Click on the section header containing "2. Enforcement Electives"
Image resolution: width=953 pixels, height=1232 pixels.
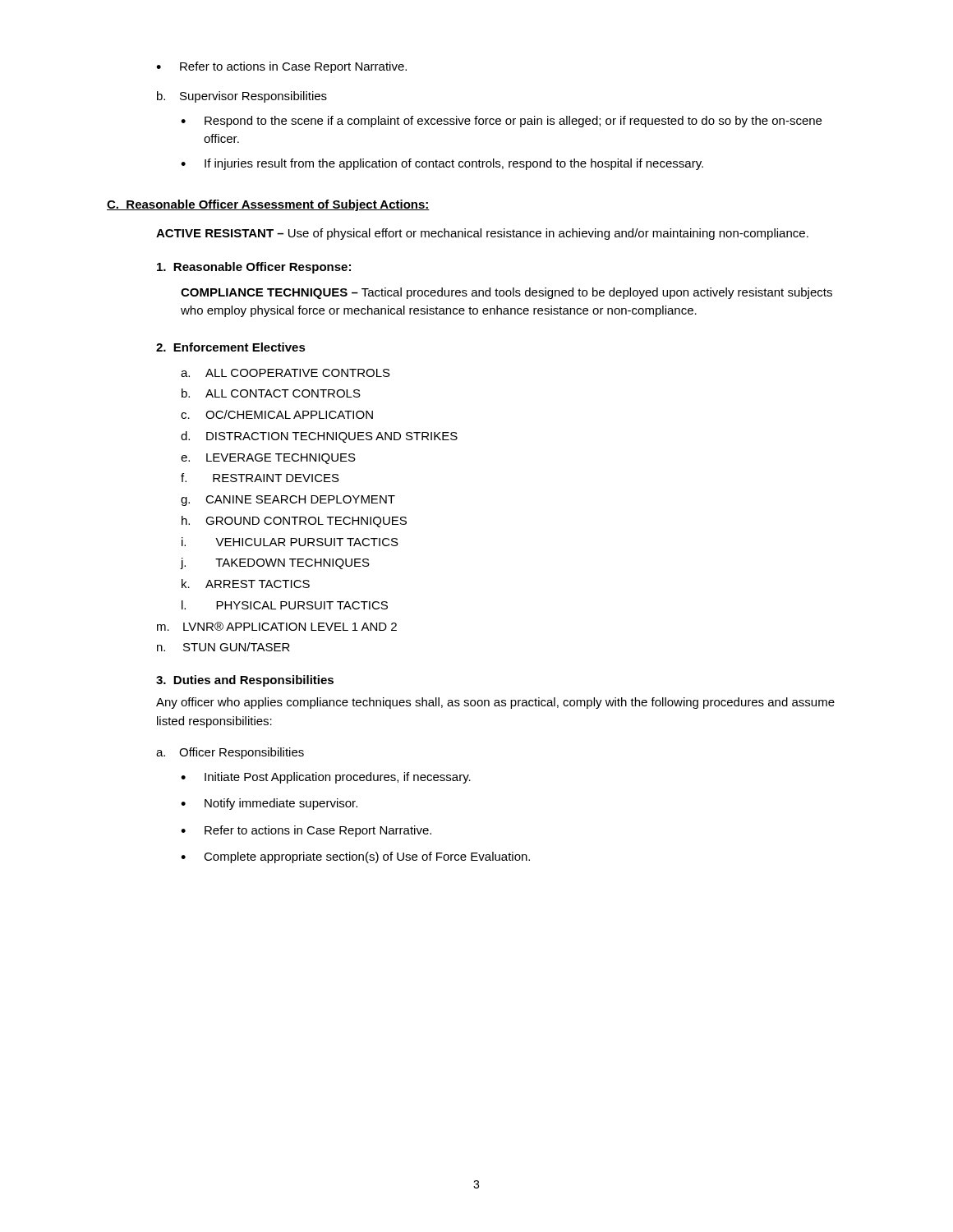click(x=231, y=347)
